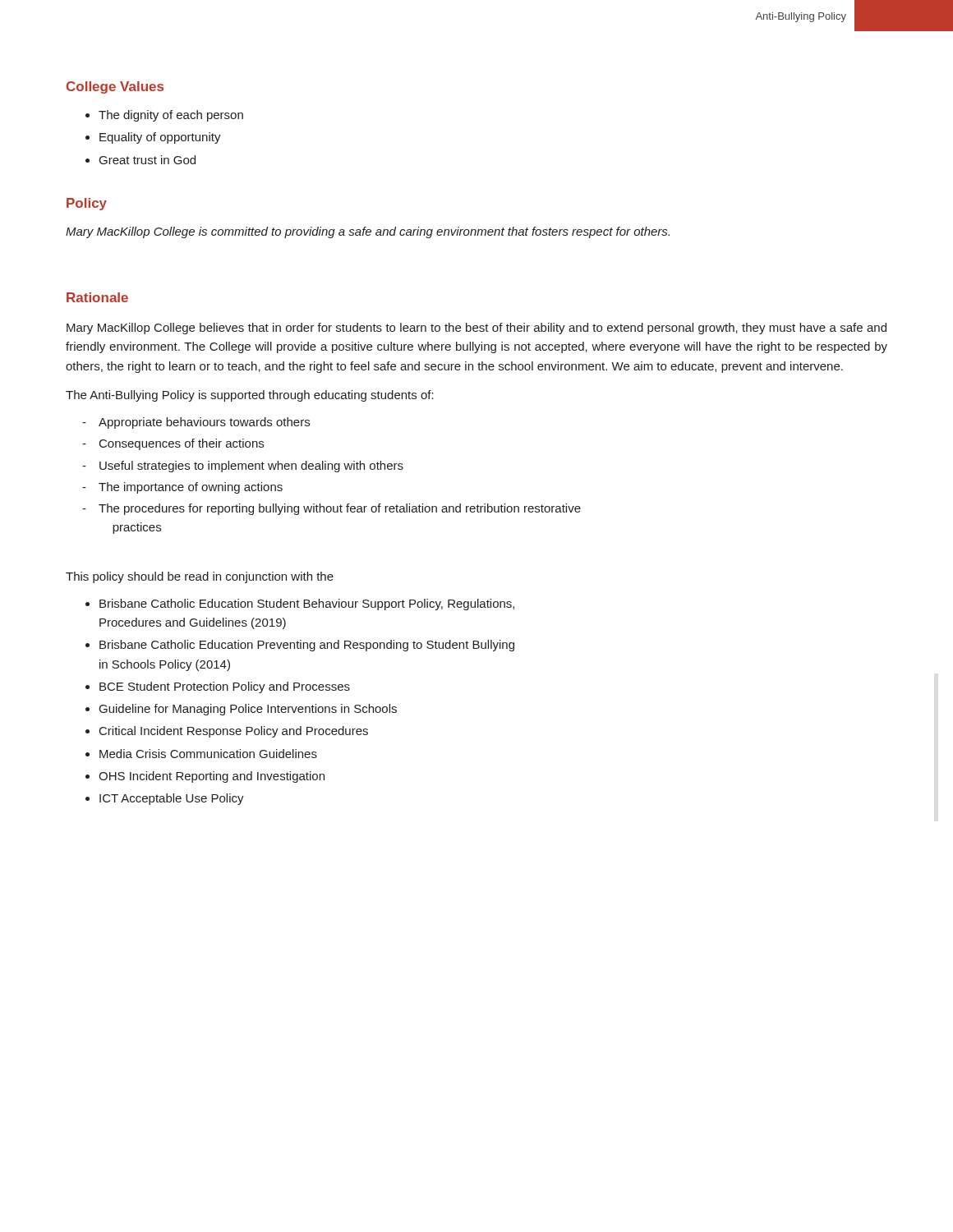Locate the list item that reads "The dignity of each"
This screenshot has height=1232, width=953.
171,116
